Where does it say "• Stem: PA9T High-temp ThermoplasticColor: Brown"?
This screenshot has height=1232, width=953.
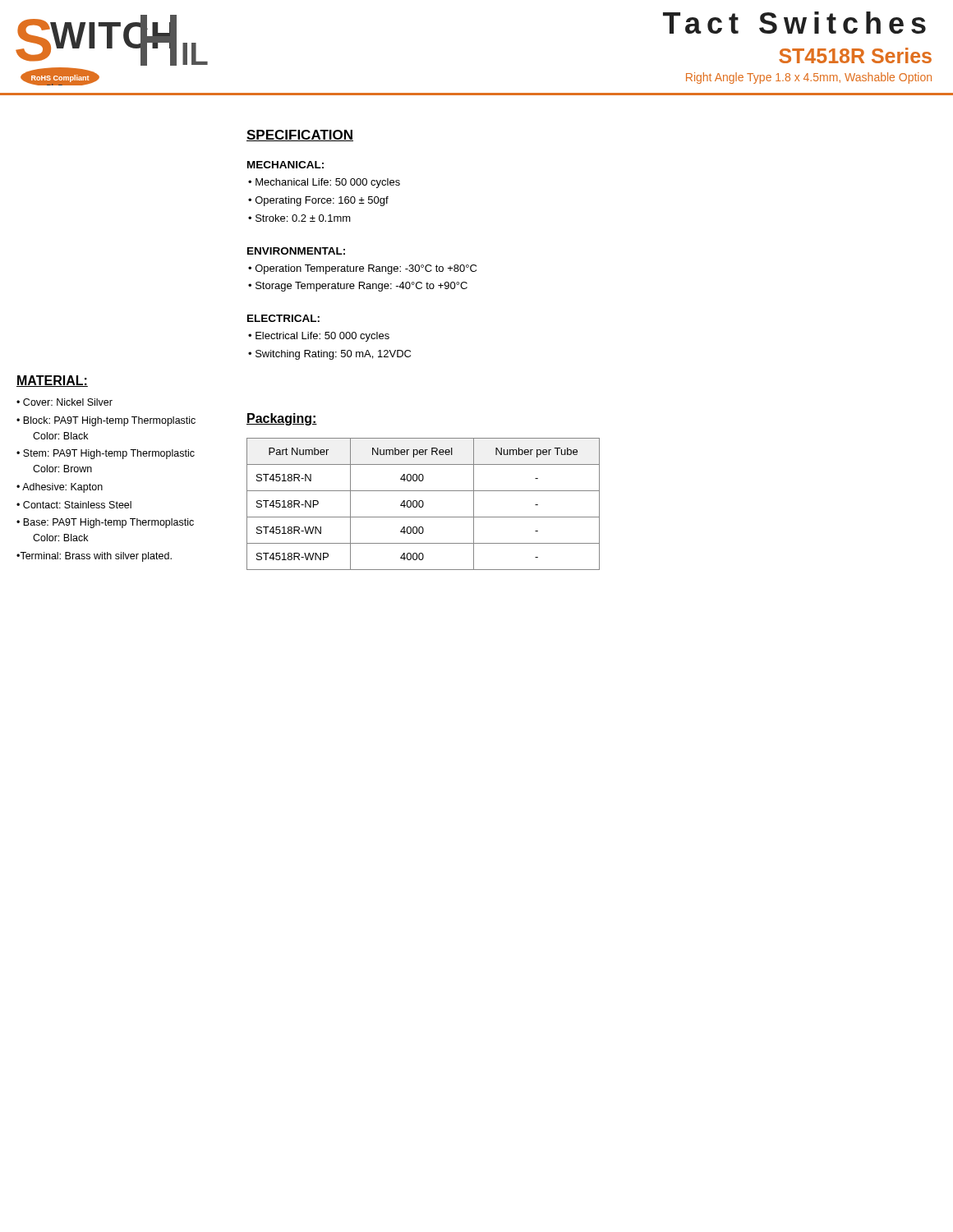point(123,462)
